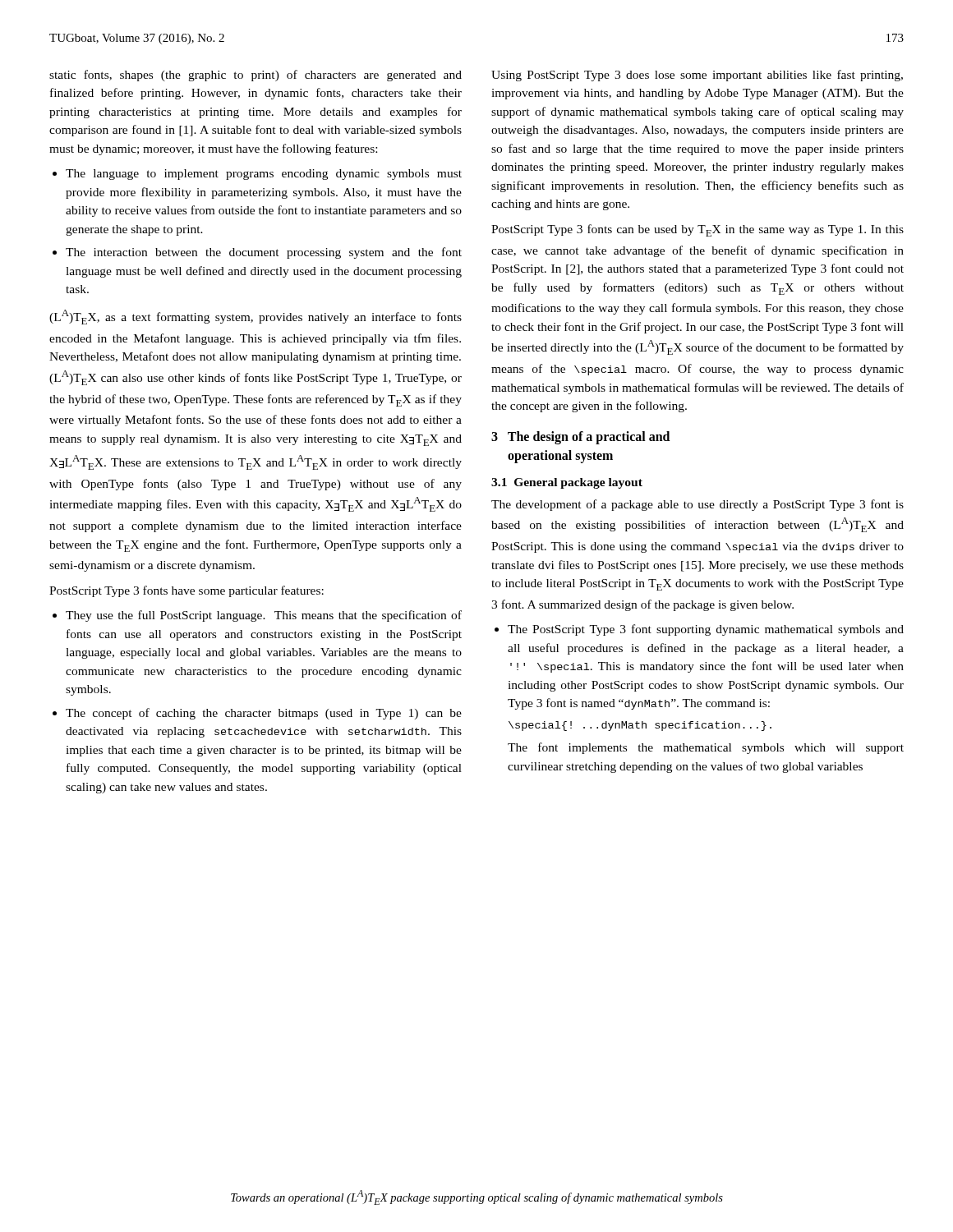953x1232 pixels.
Task: Click the passage that begins "The development of a package able to use"
Action: (698, 554)
